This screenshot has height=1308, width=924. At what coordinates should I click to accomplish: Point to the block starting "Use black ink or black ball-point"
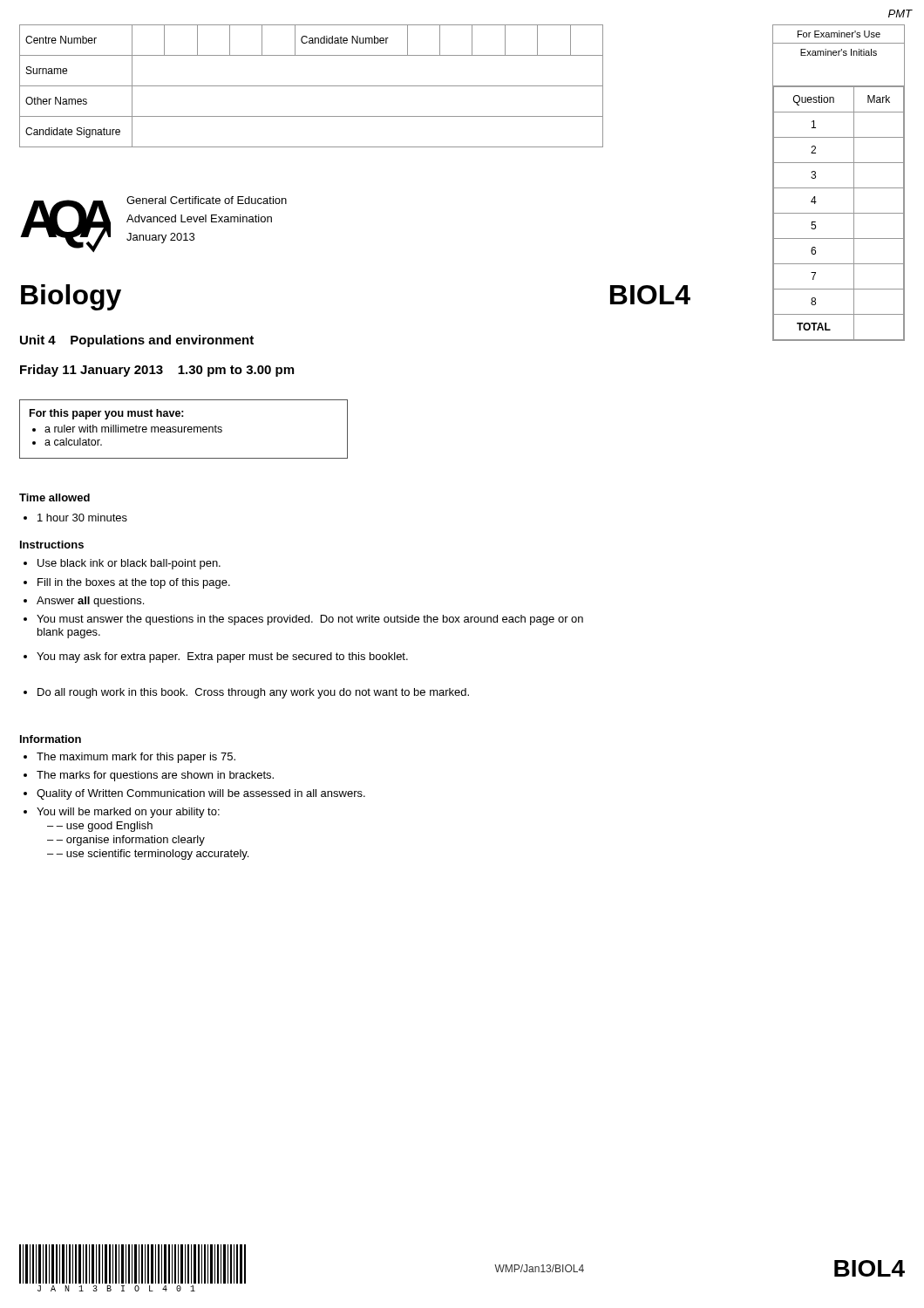(x=122, y=564)
